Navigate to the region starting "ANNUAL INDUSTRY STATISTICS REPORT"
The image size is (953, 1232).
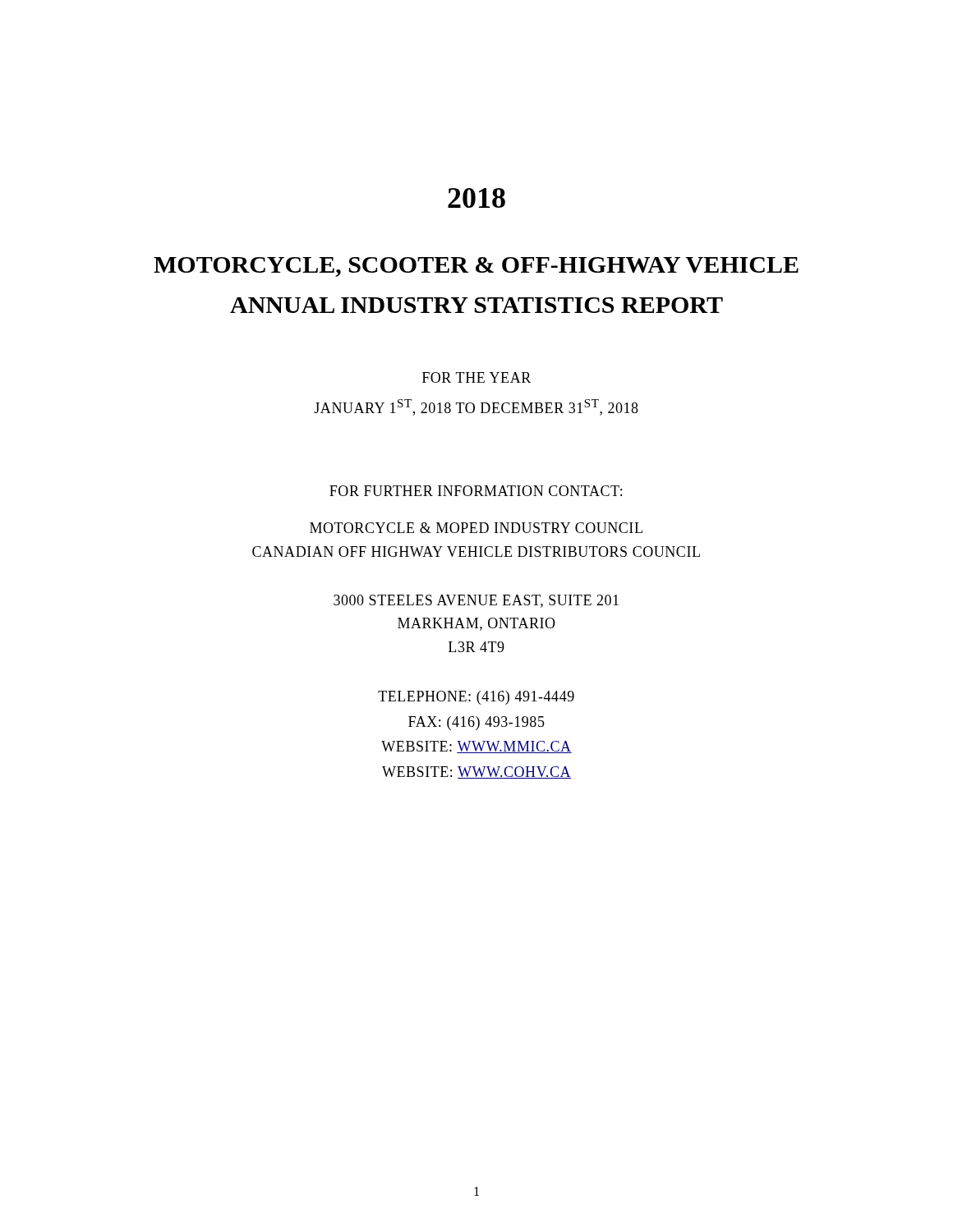476,304
